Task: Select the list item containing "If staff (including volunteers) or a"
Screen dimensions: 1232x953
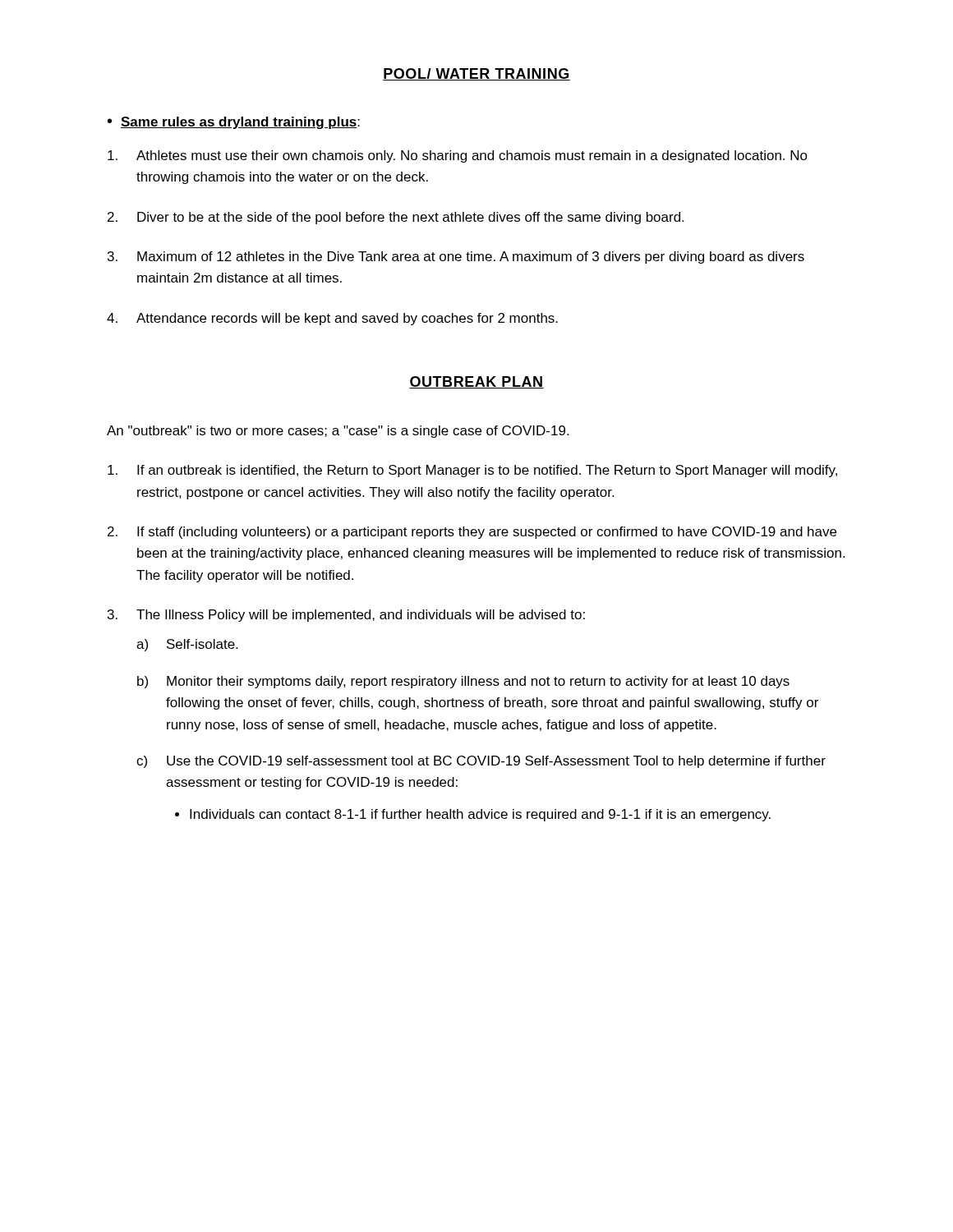Action: point(491,554)
